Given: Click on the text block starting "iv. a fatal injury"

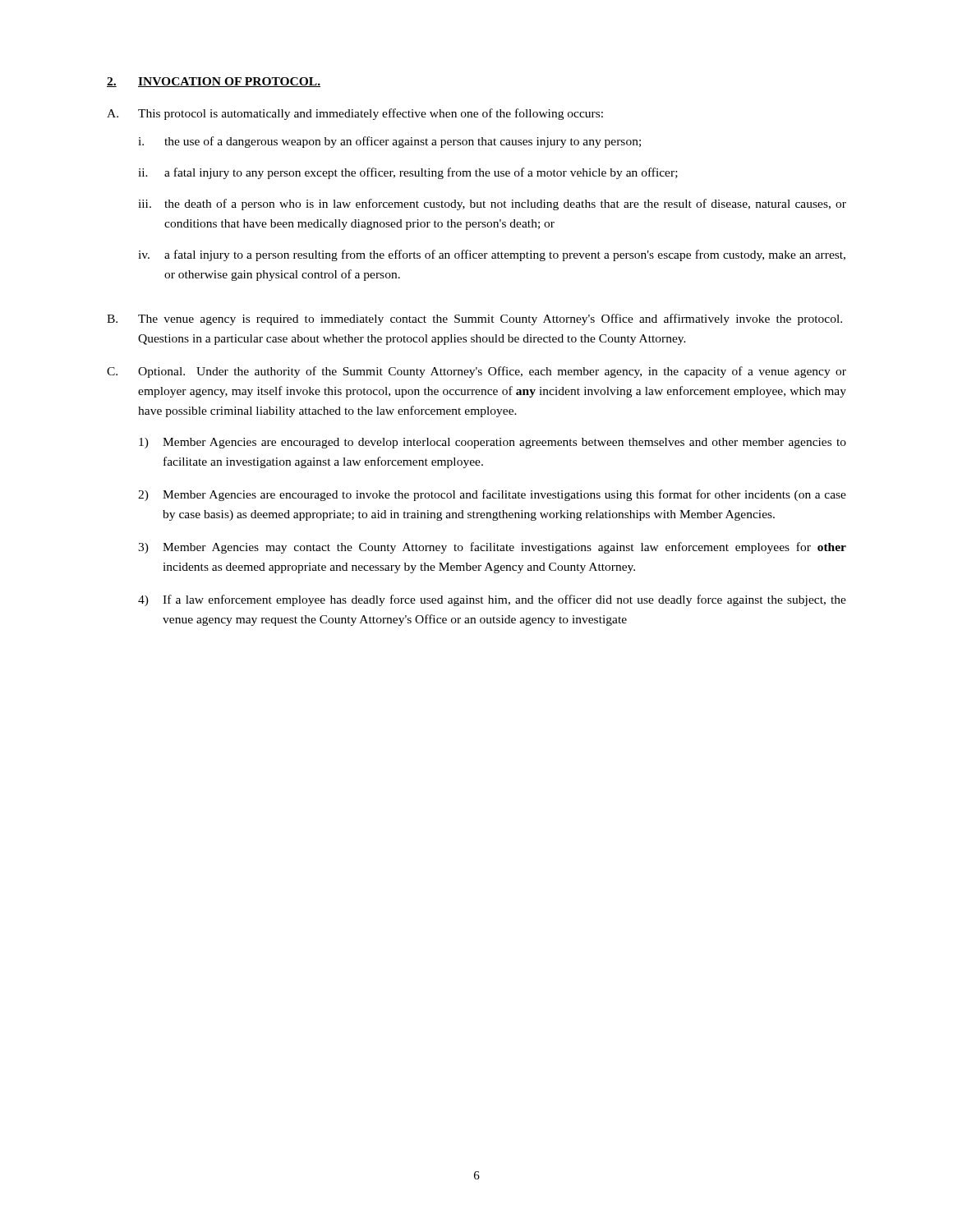Looking at the screenshot, I should pyautogui.click(x=492, y=265).
